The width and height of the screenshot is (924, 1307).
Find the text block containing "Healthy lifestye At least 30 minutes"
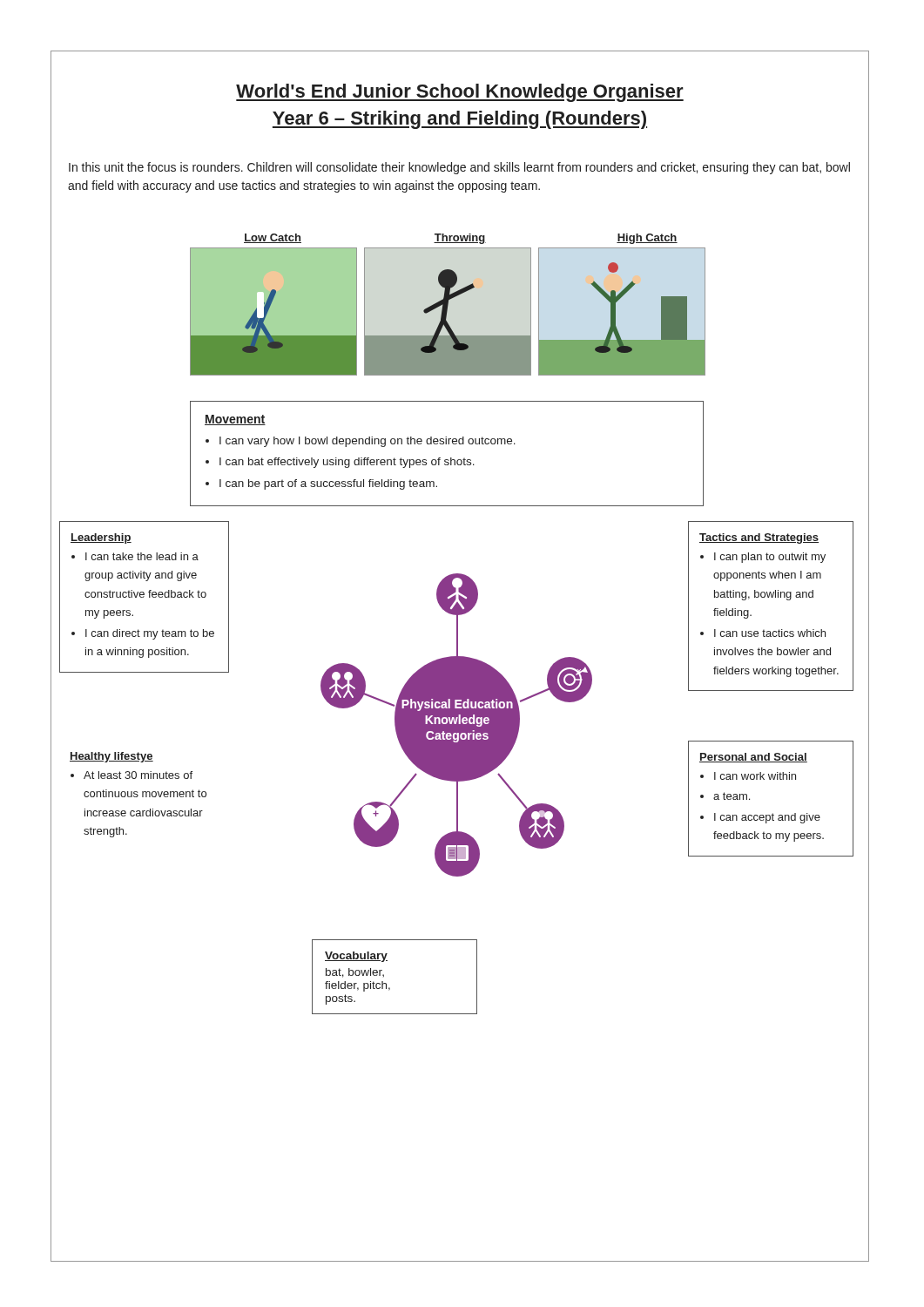click(x=144, y=795)
